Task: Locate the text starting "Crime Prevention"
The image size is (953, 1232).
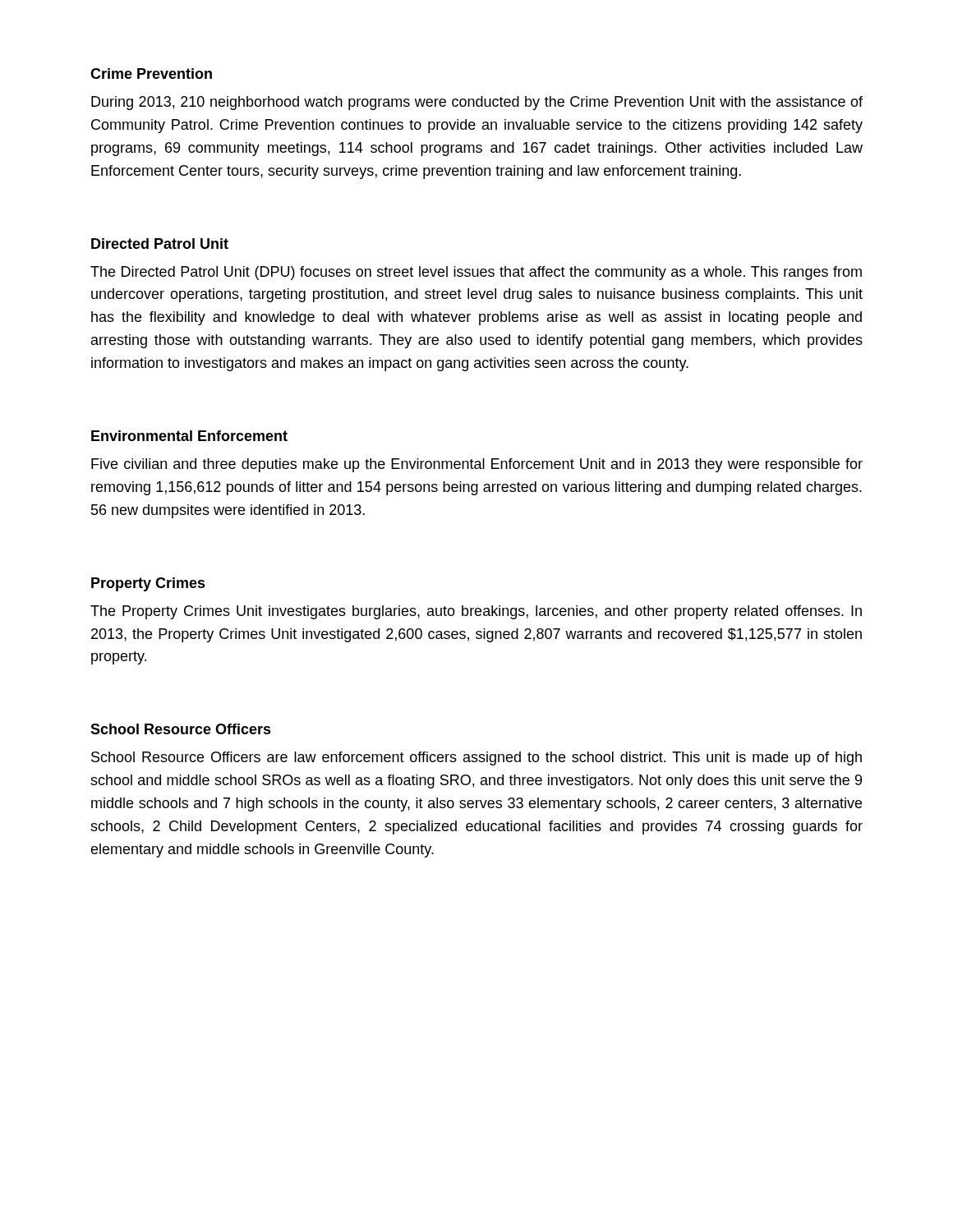Action: (152, 74)
